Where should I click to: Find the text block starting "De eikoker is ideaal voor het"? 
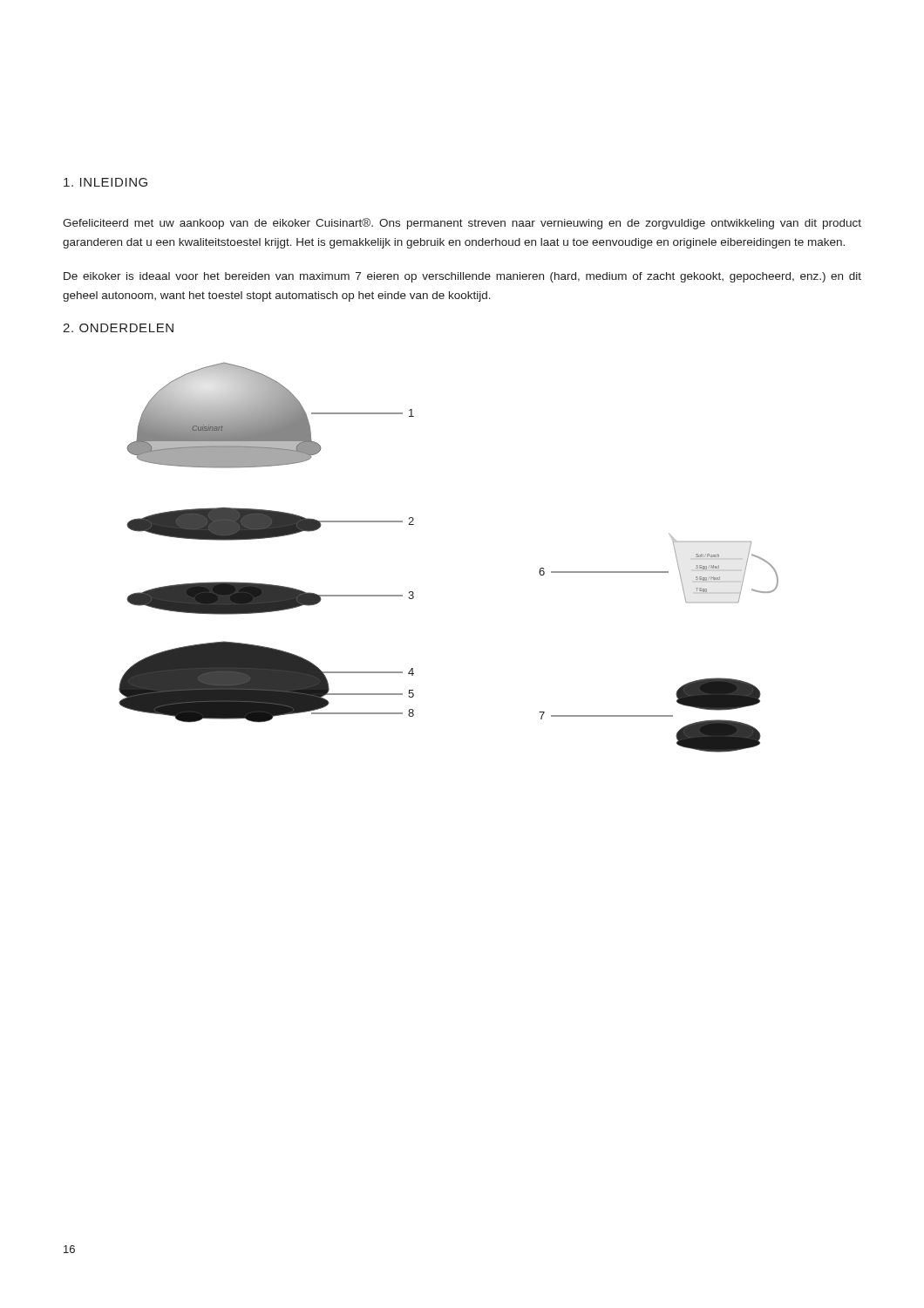(462, 286)
